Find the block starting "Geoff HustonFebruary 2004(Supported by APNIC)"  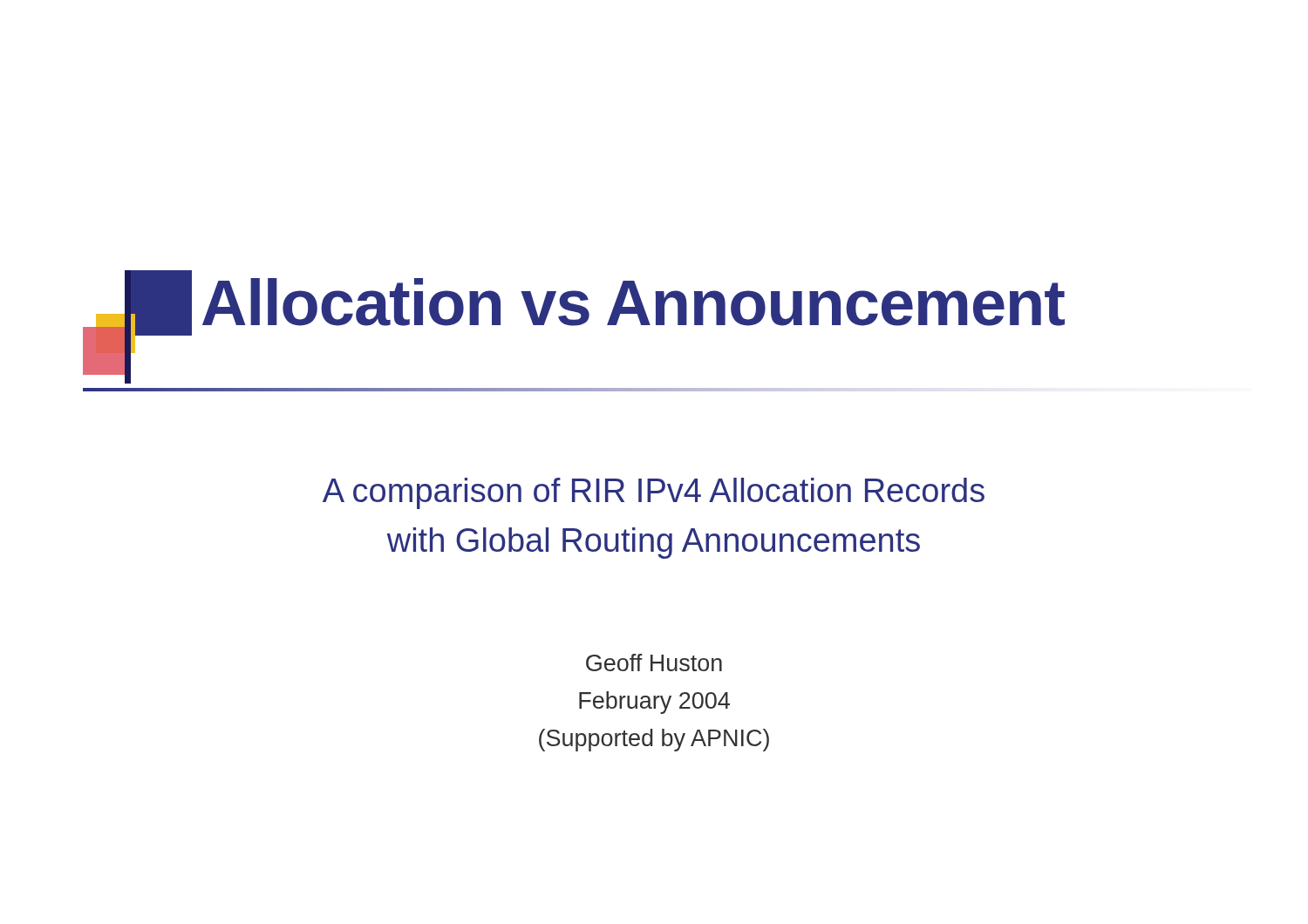(x=654, y=701)
